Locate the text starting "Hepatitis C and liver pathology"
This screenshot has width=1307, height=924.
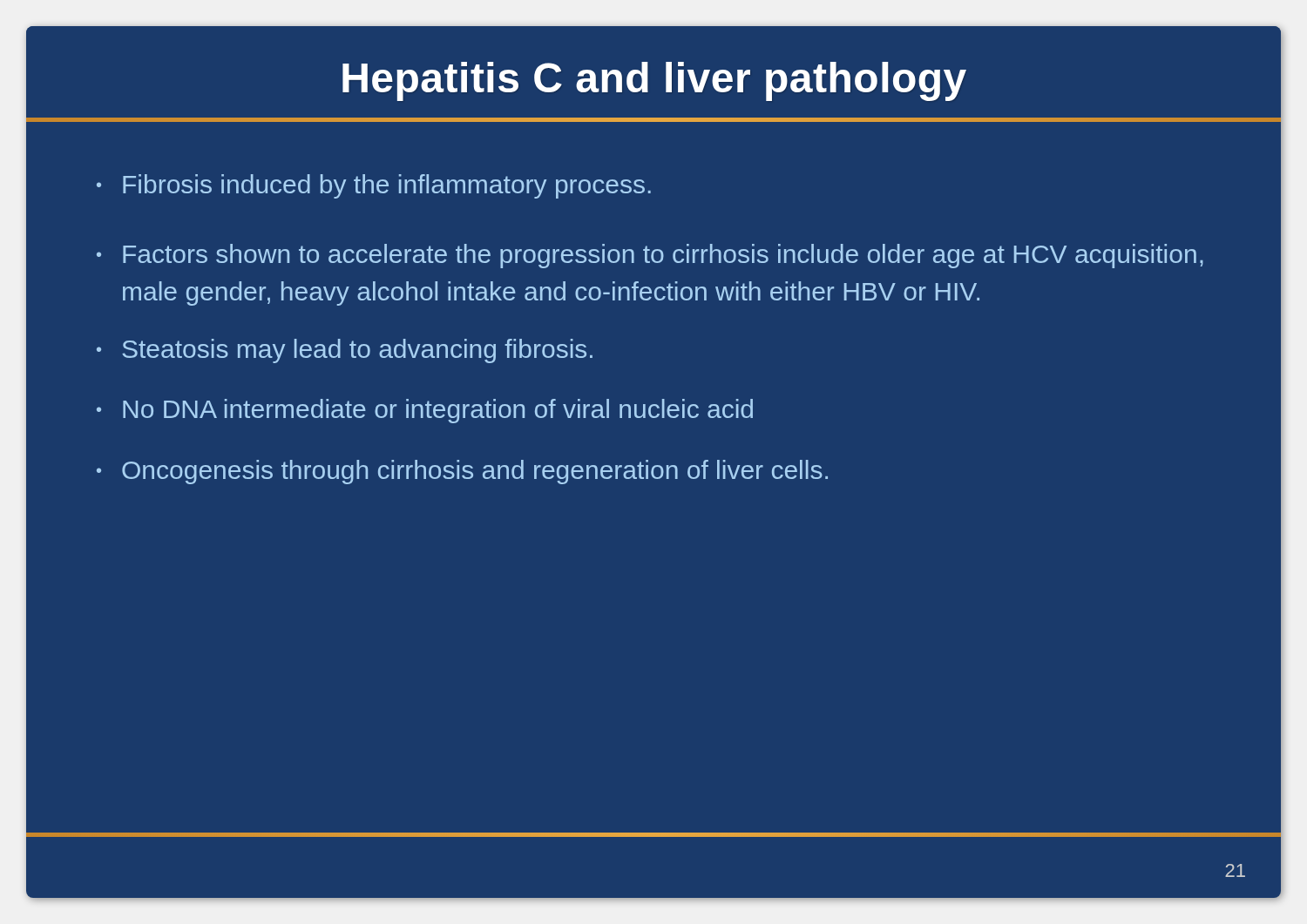coord(654,78)
